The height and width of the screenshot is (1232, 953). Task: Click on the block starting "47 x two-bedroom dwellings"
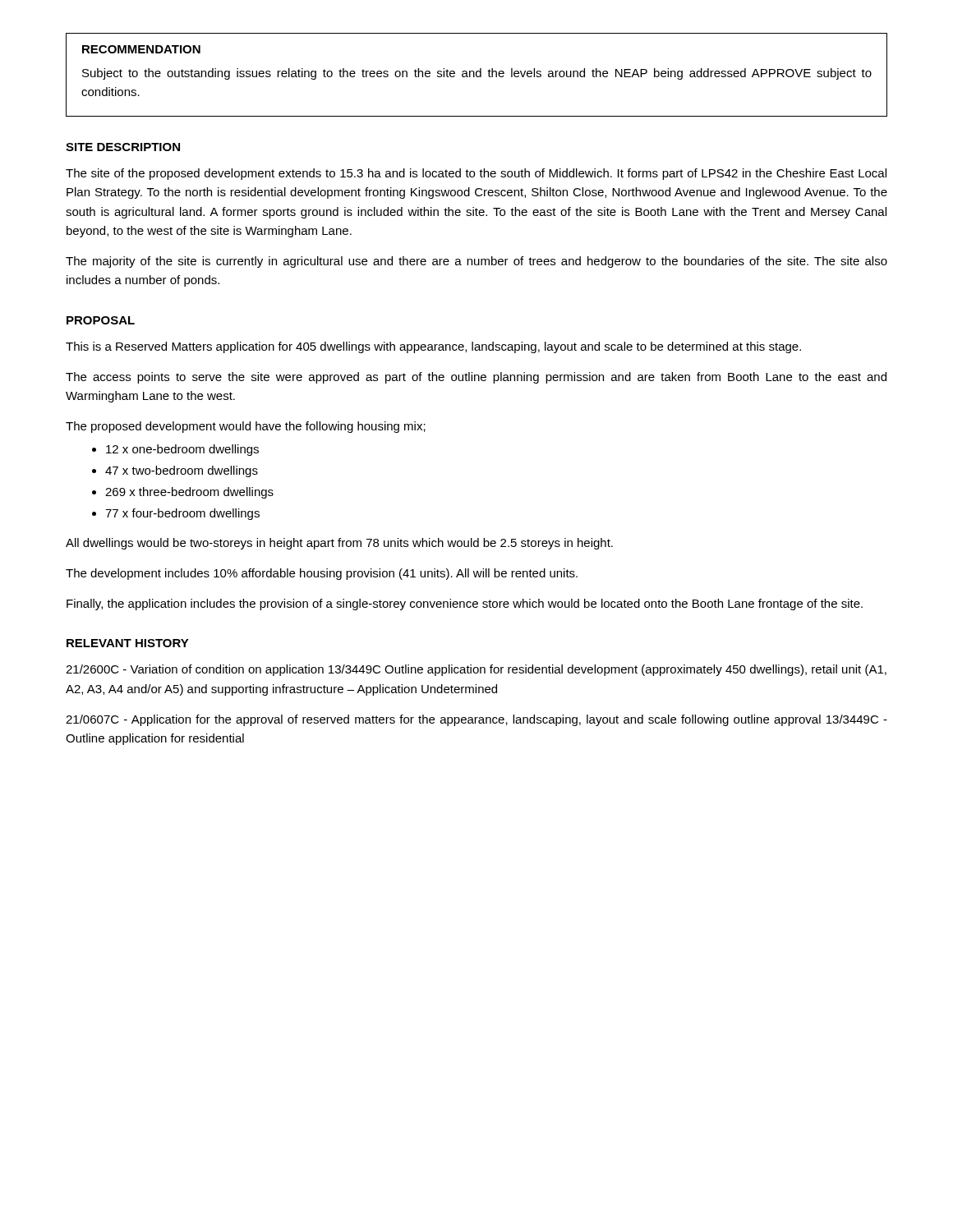[181, 470]
